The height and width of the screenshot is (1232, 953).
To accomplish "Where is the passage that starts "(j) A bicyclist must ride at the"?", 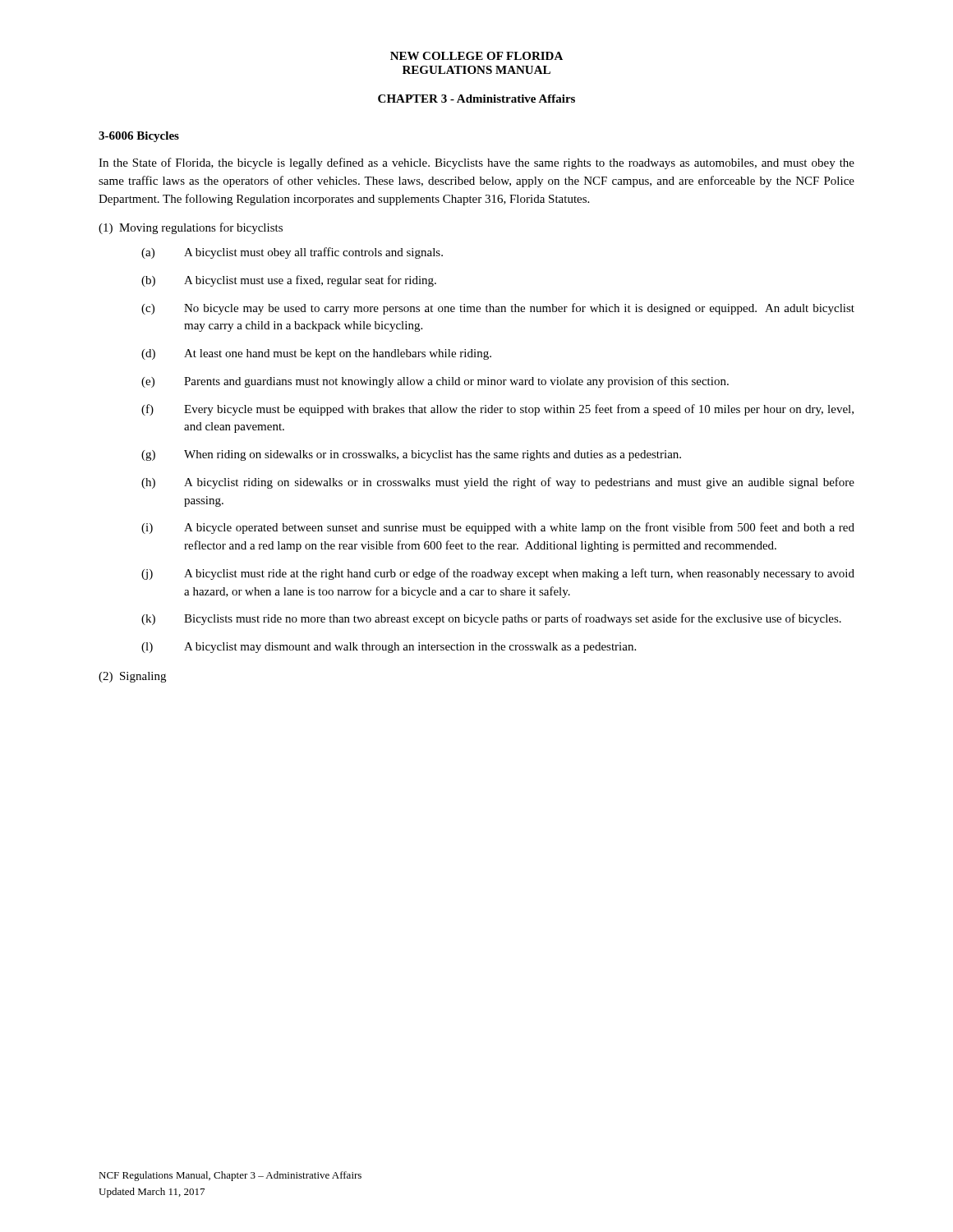I will pyautogui.click(x=498, y=583).
